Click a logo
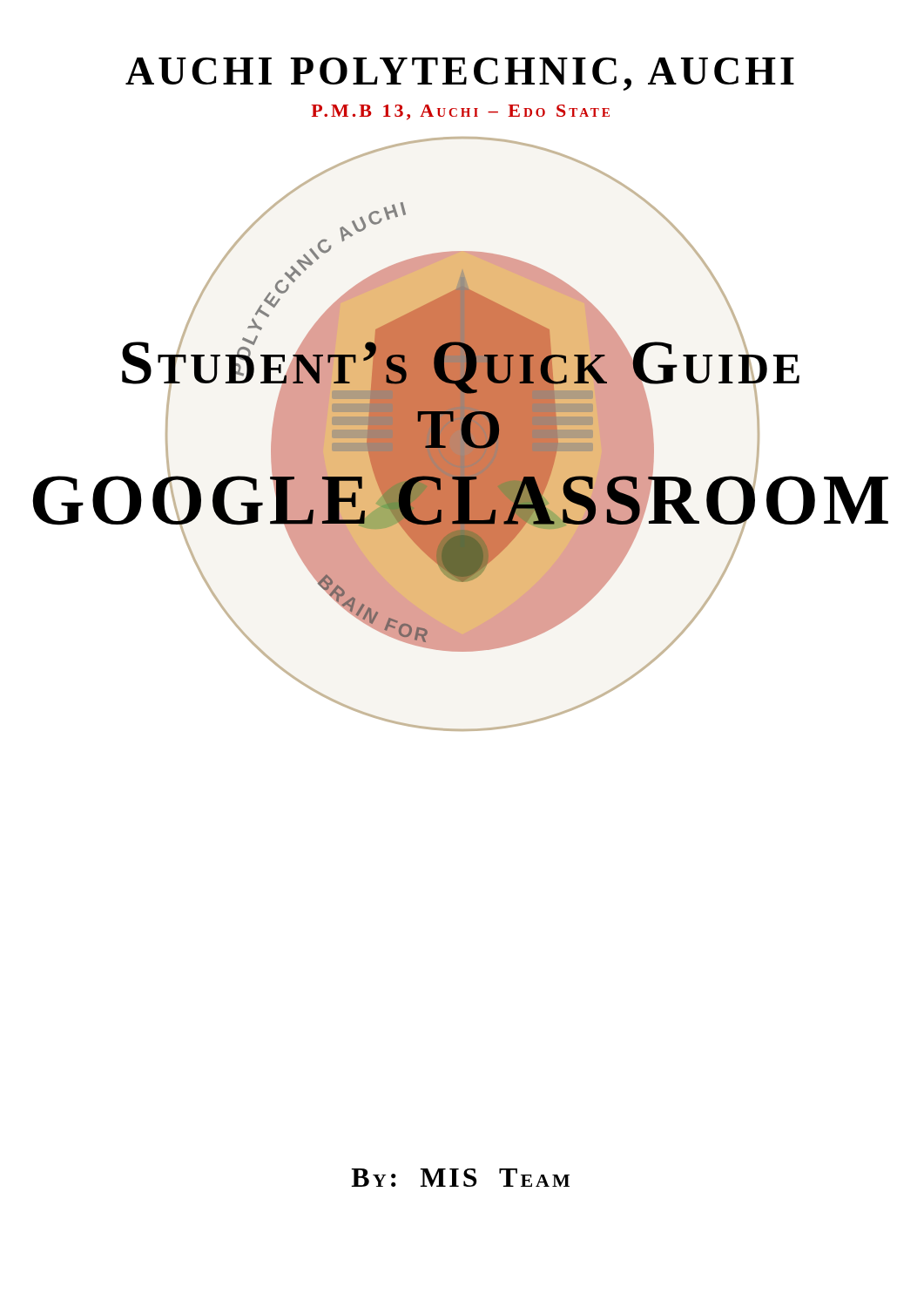 tap(462, 434)
